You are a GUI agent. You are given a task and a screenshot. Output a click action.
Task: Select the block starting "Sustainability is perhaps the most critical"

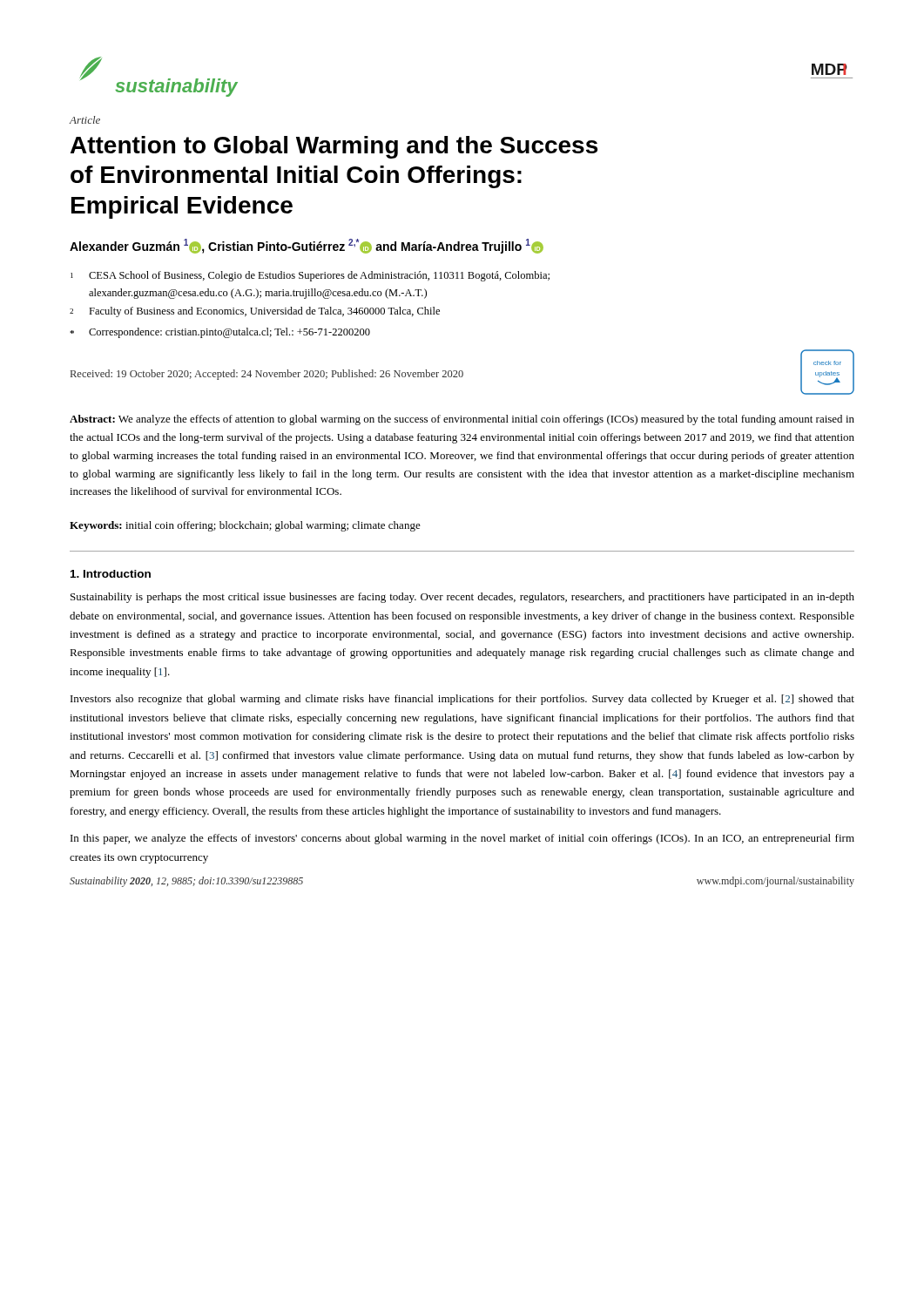(462, 634)
